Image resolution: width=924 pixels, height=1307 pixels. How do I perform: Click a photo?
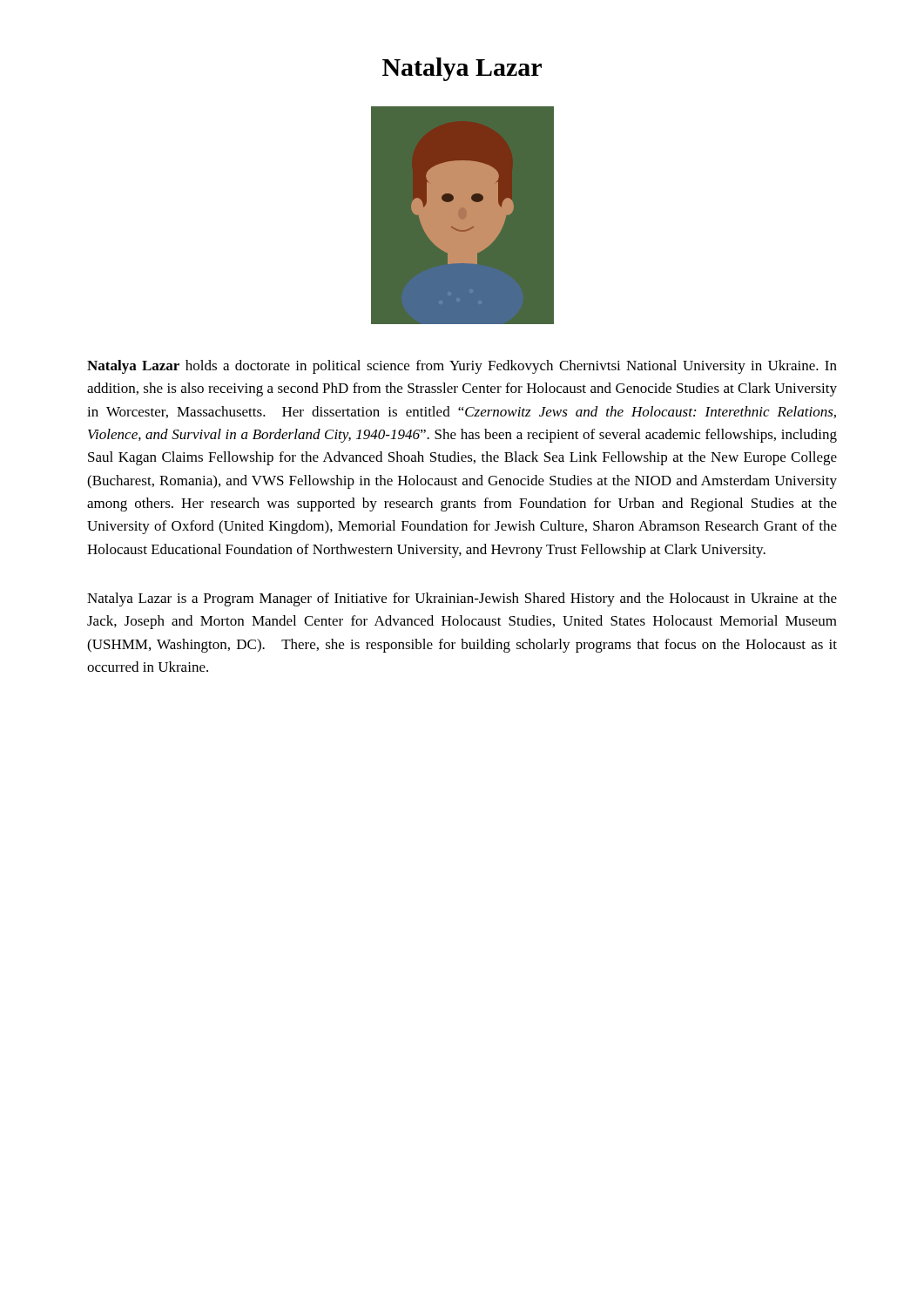(x=462, y=217)
